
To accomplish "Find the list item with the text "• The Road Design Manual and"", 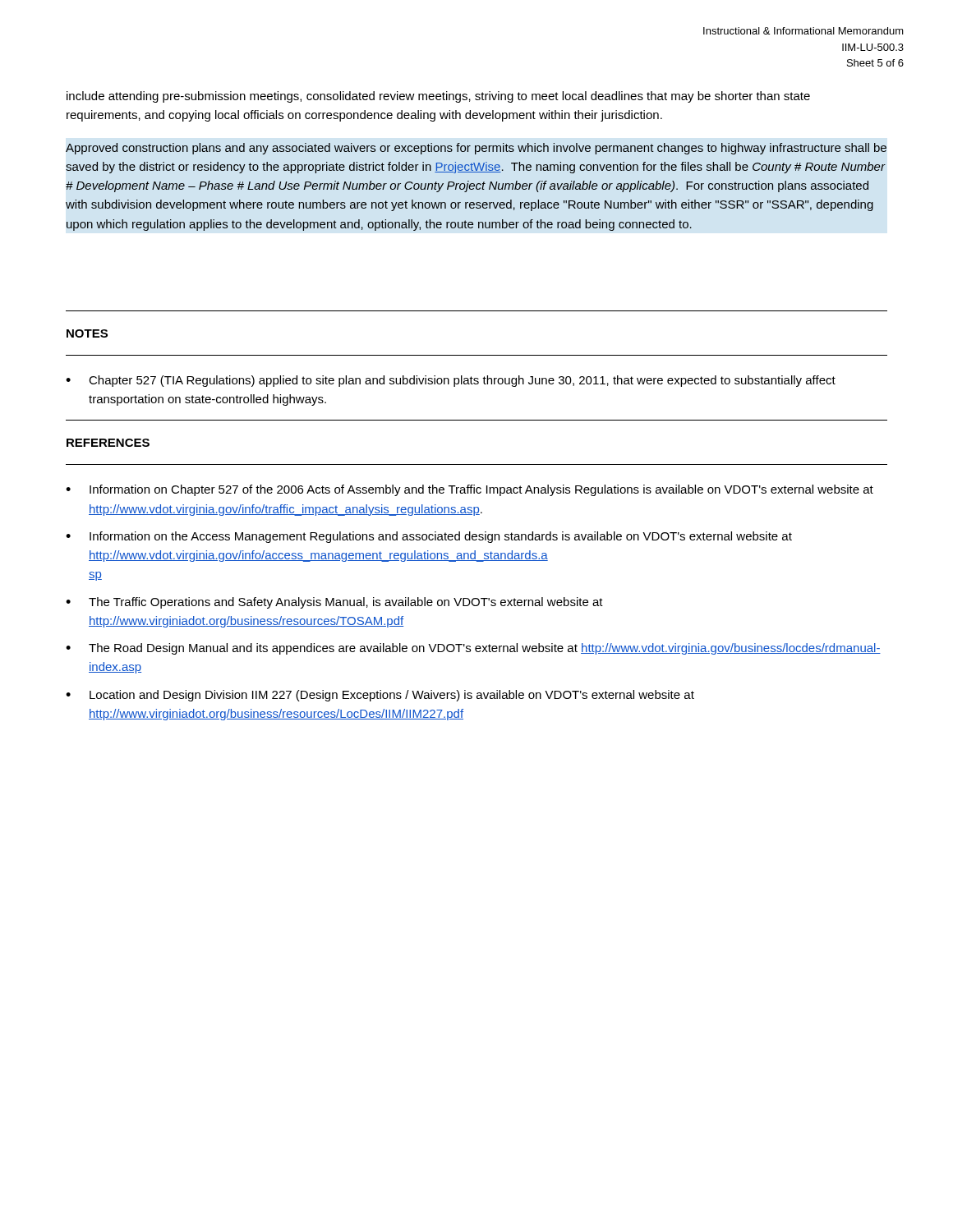I will point(476,657).
